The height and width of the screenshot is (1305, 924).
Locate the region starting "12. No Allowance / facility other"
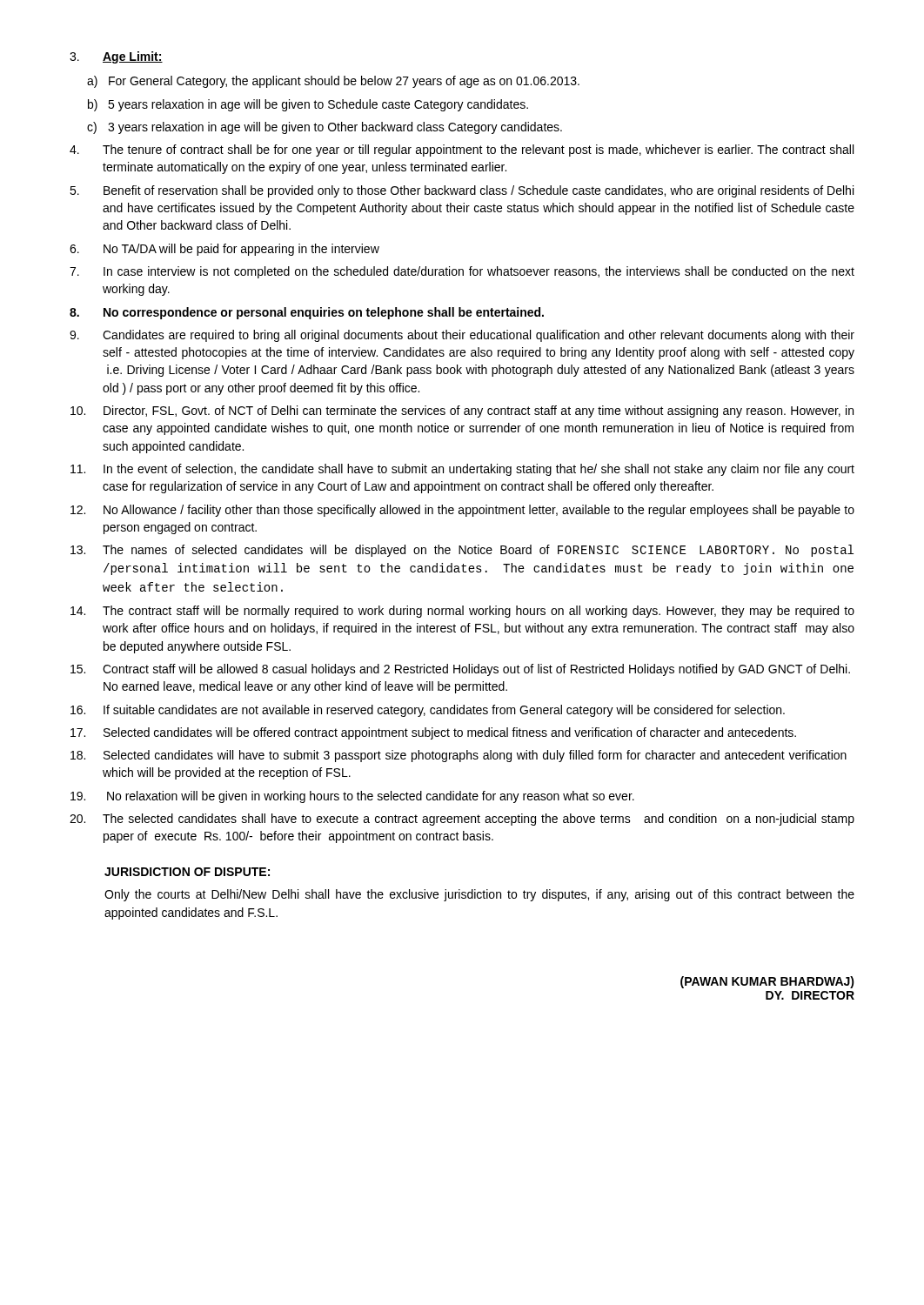pos(462,518)
